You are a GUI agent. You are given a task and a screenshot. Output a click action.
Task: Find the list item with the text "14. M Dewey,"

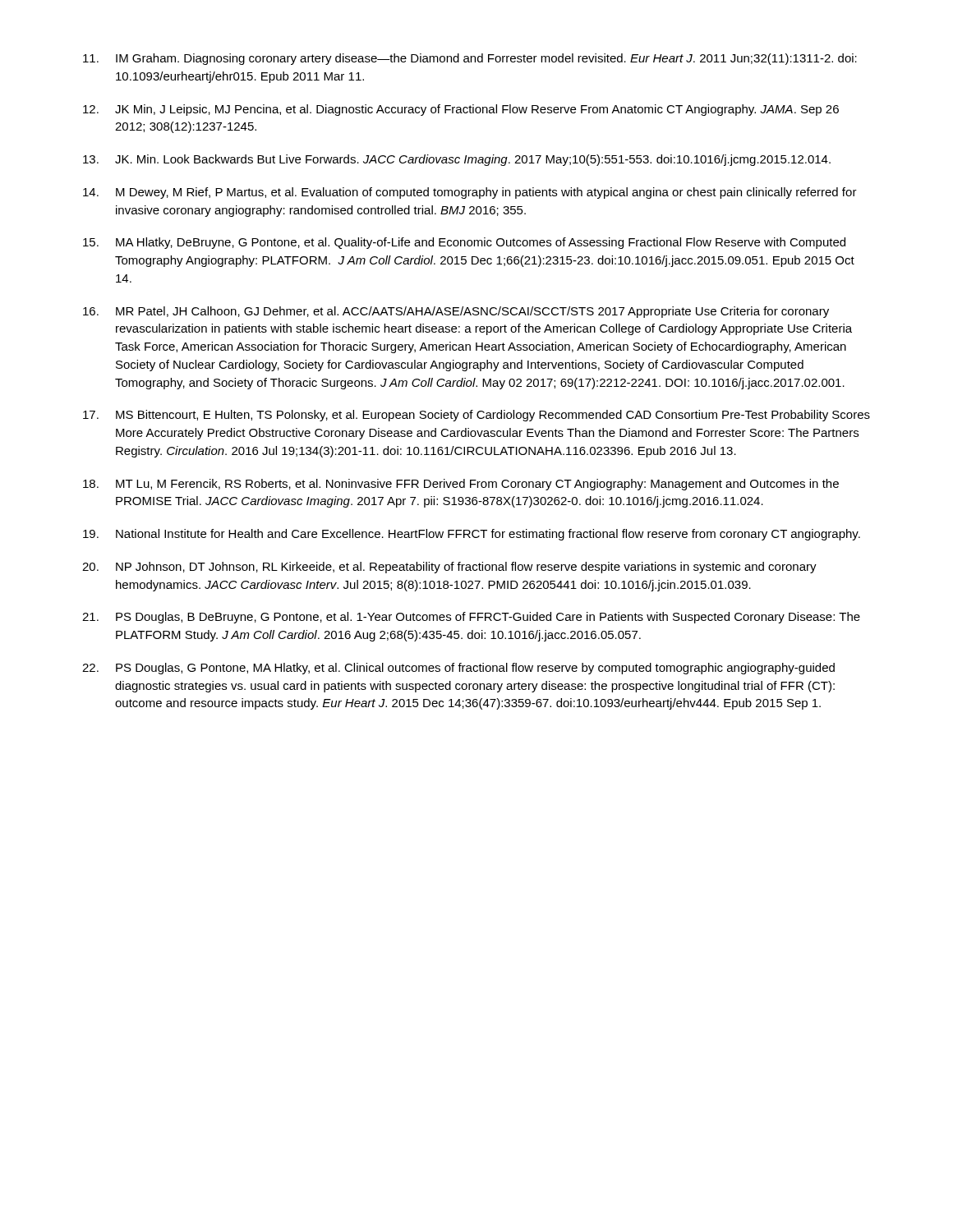click(476, 201)
